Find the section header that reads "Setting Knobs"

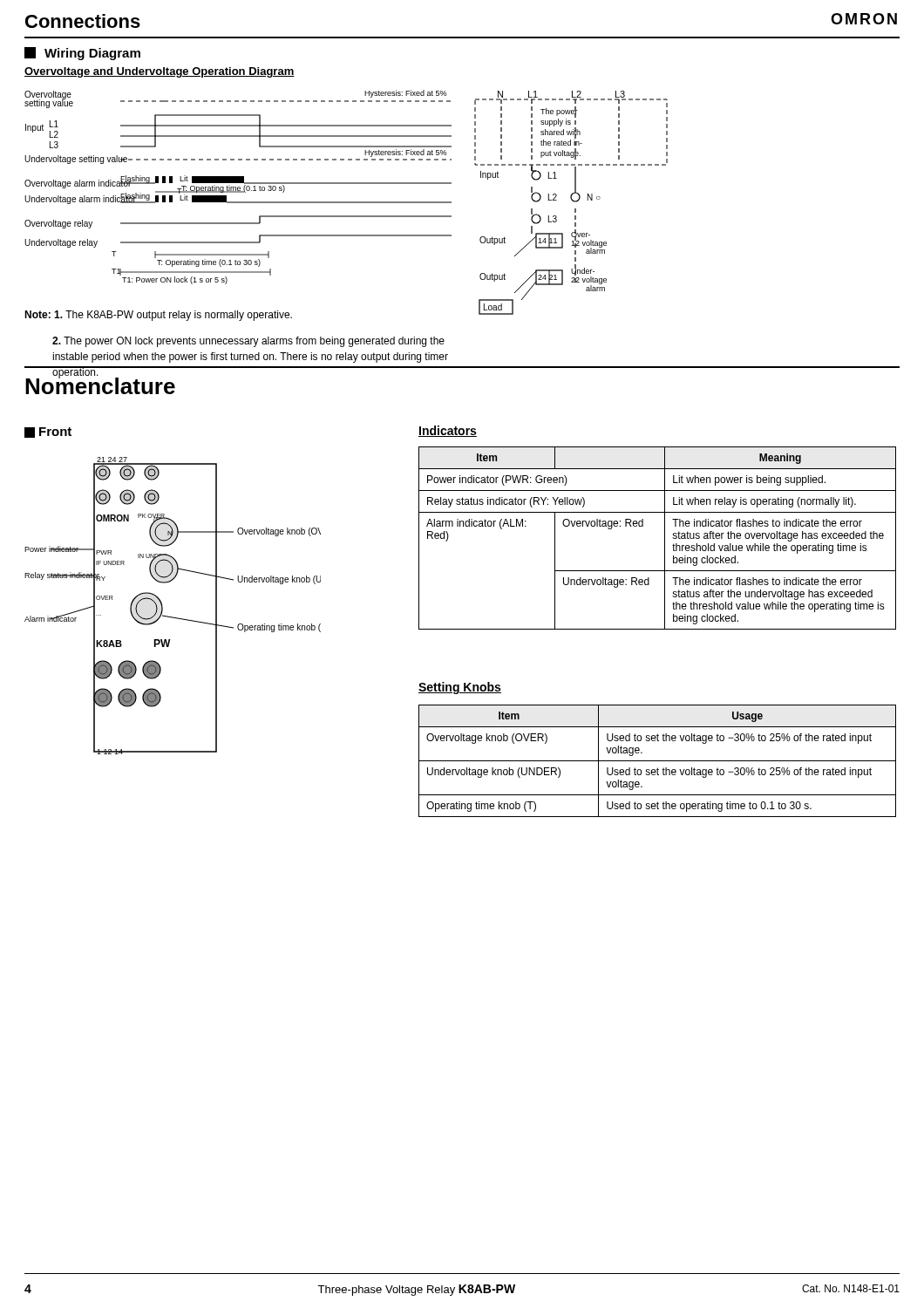point(460,687)
